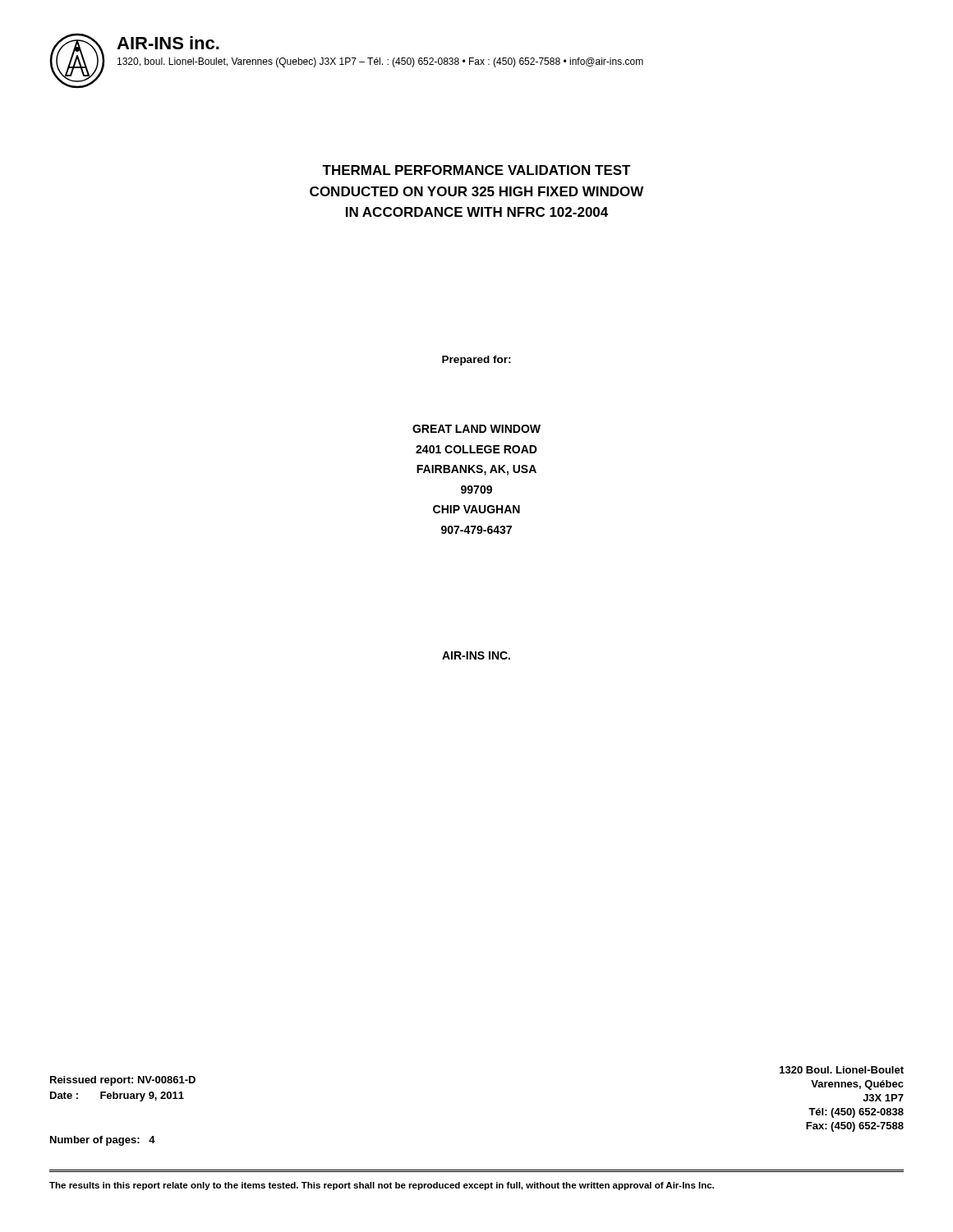Navigate to the region starting "GREAT LAND WINDOW 2401"
The width and height of the screenshot is (953, 1232).
pyautogui.click(x=476, y=479)
